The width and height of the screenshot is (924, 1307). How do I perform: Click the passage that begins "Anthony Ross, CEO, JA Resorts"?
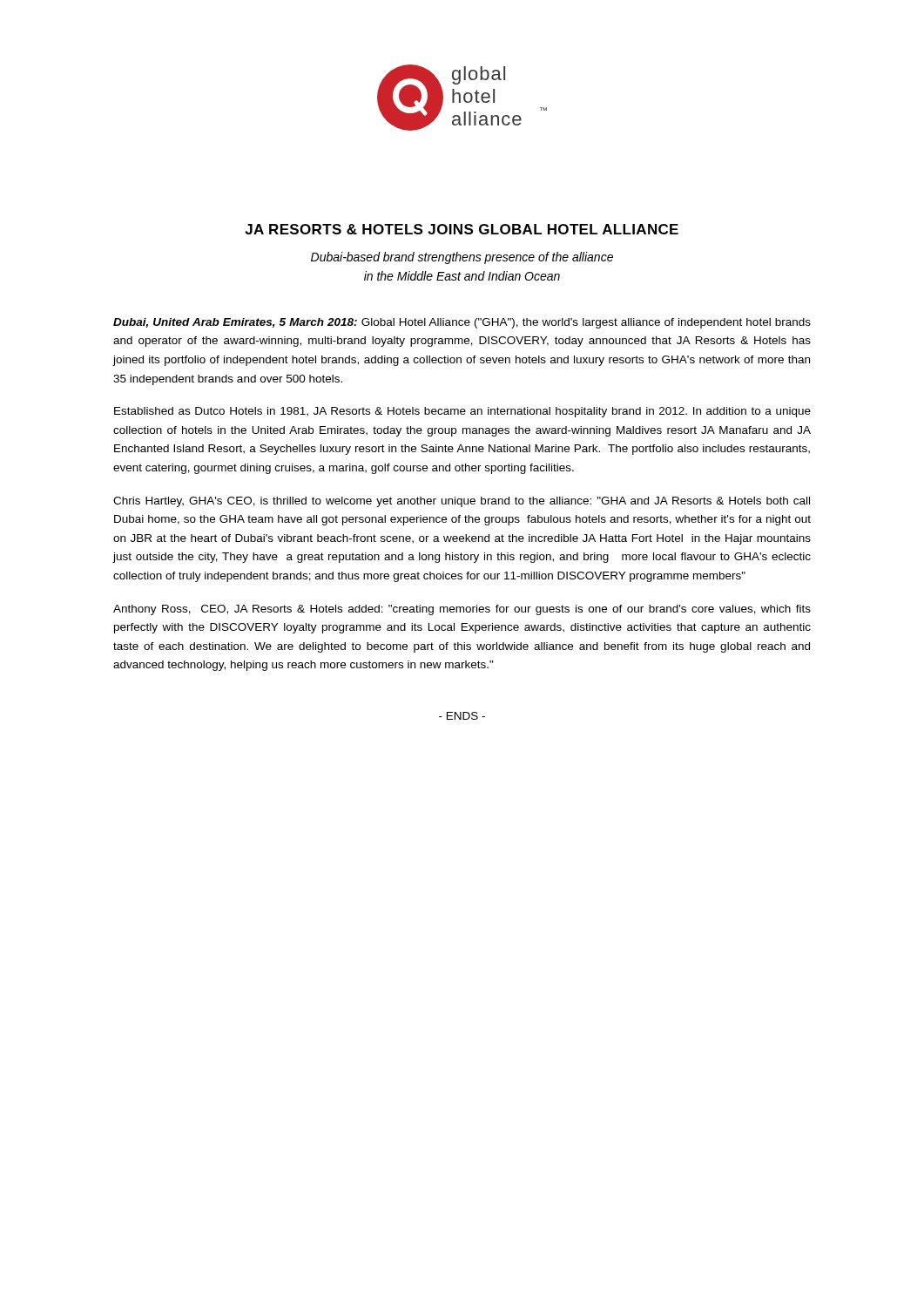click(x=462, y=637)
